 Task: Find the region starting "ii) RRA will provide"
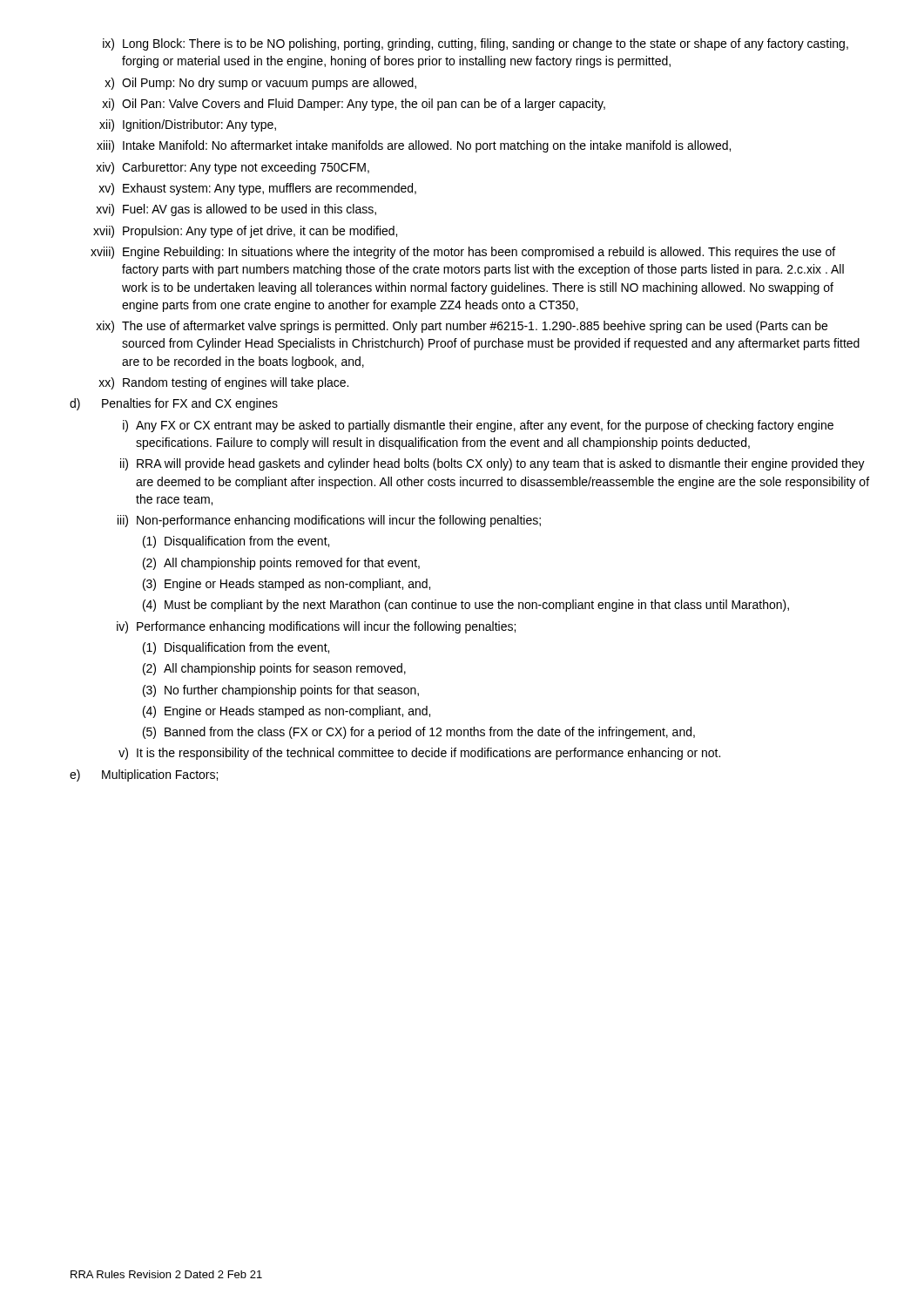[x=483, y=482]
